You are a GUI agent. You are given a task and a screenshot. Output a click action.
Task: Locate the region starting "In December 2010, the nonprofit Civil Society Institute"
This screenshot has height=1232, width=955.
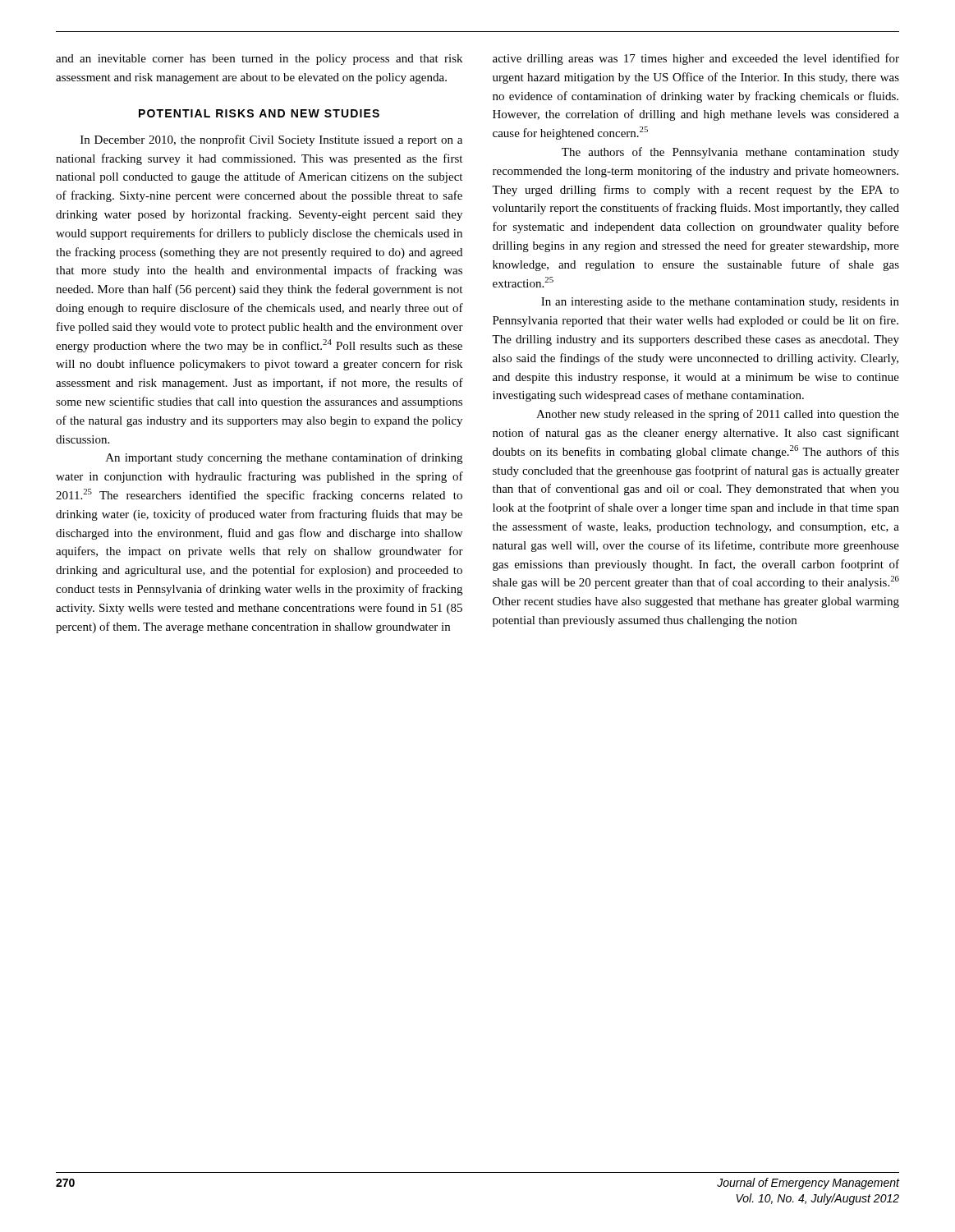(x=259, y=383)
